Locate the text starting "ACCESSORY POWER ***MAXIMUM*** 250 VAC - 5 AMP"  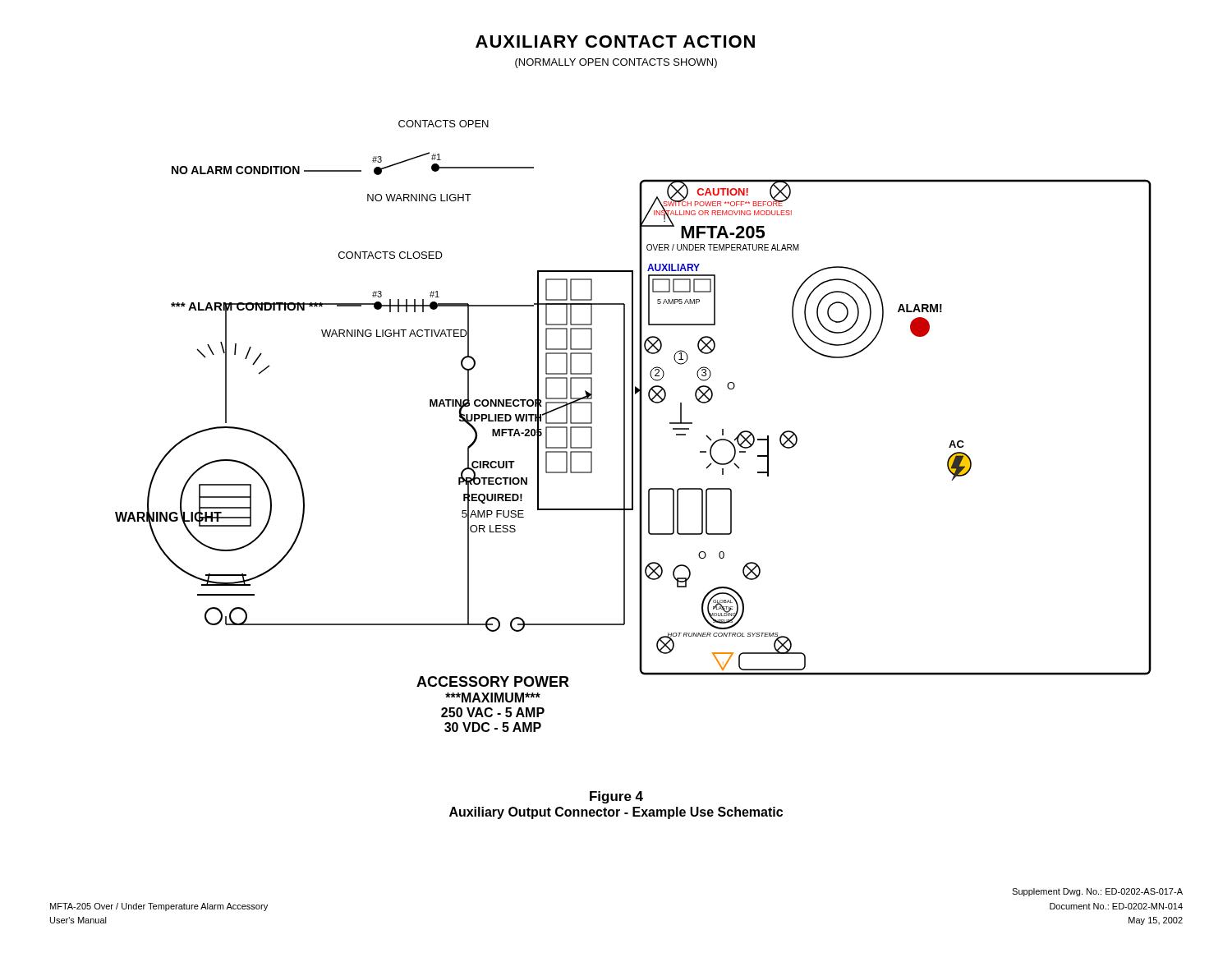click(493, 705)
